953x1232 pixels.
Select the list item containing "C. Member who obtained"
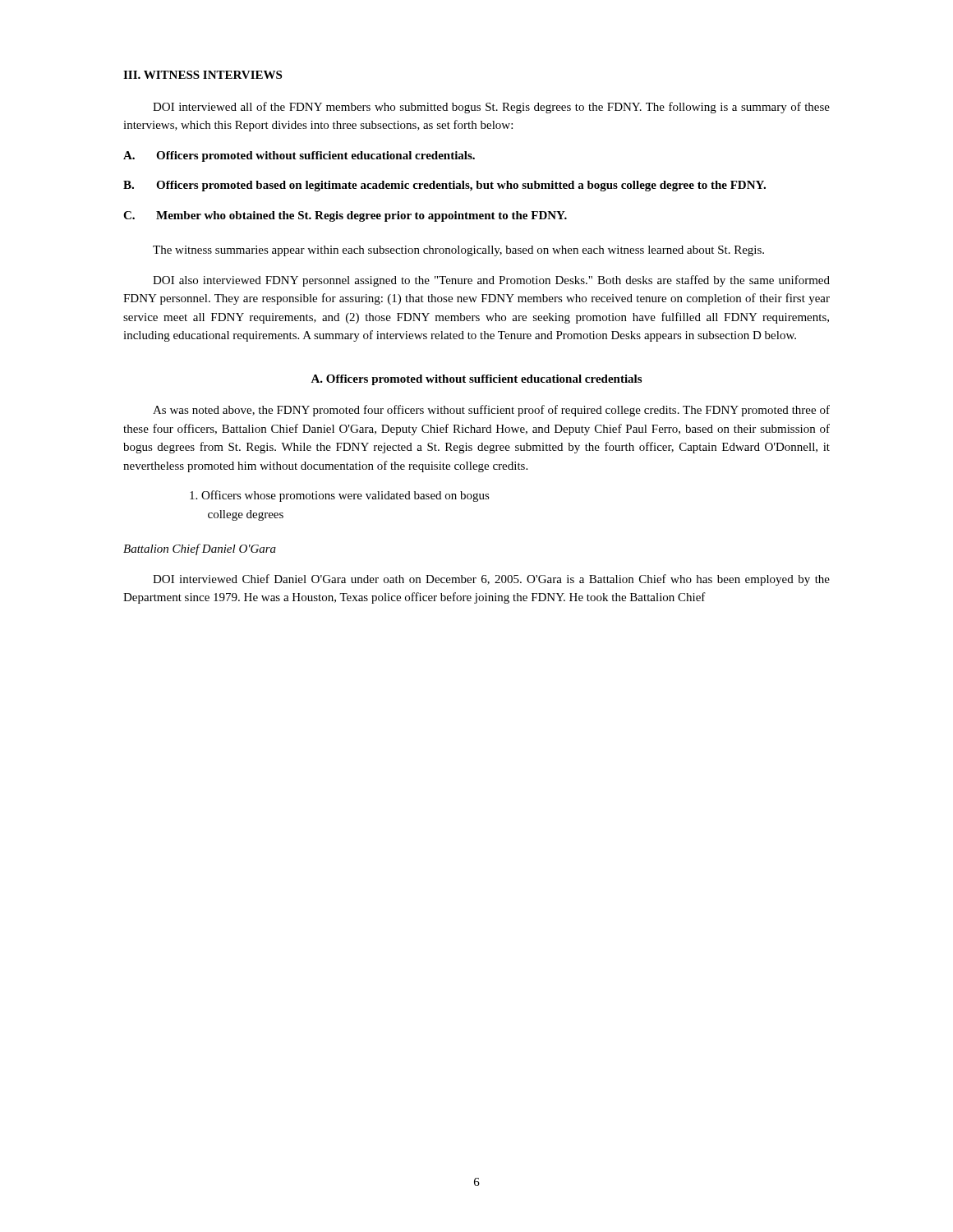[x=476, y=215]
